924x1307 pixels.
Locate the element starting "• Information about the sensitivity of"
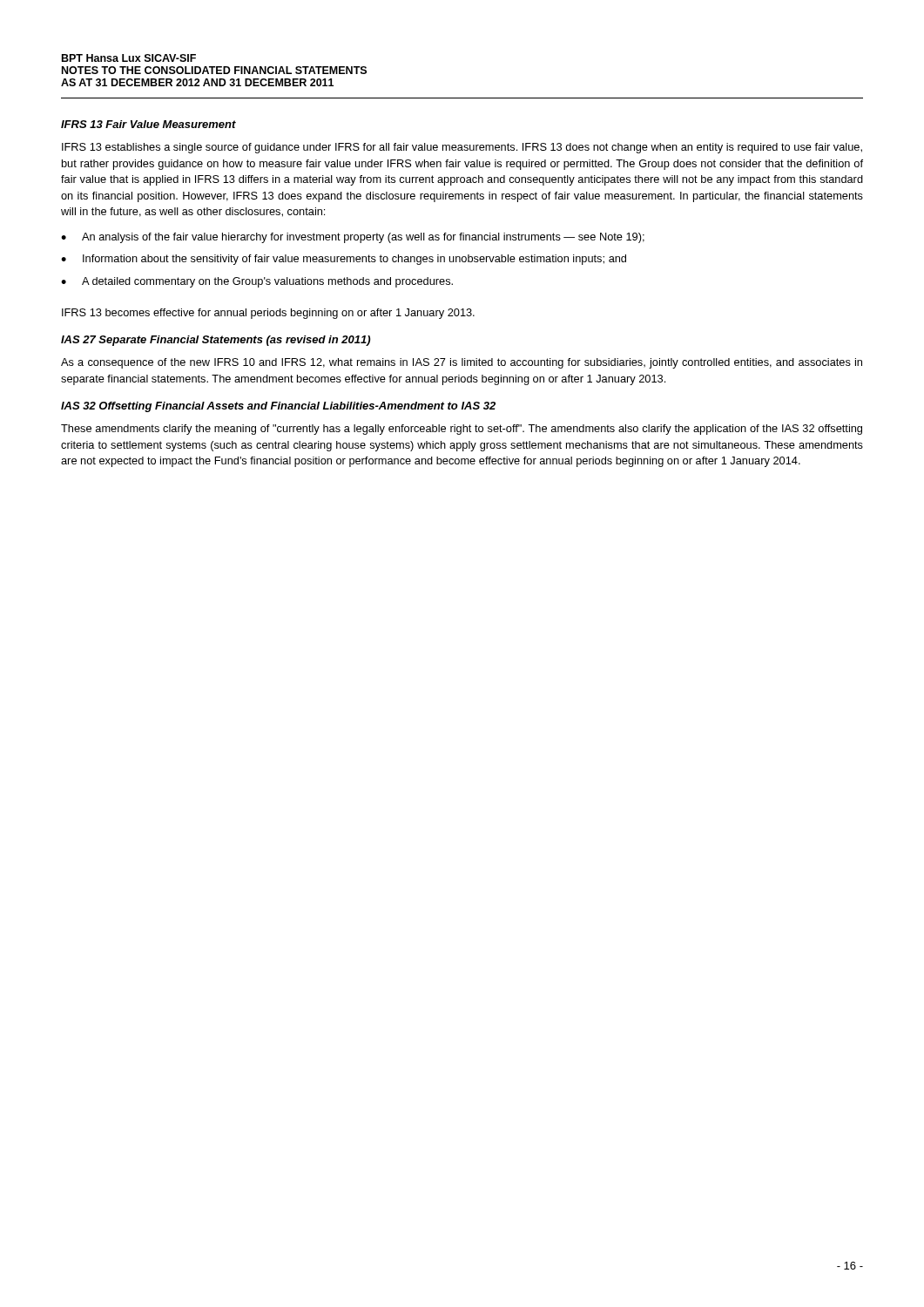(x=462, y=261)
